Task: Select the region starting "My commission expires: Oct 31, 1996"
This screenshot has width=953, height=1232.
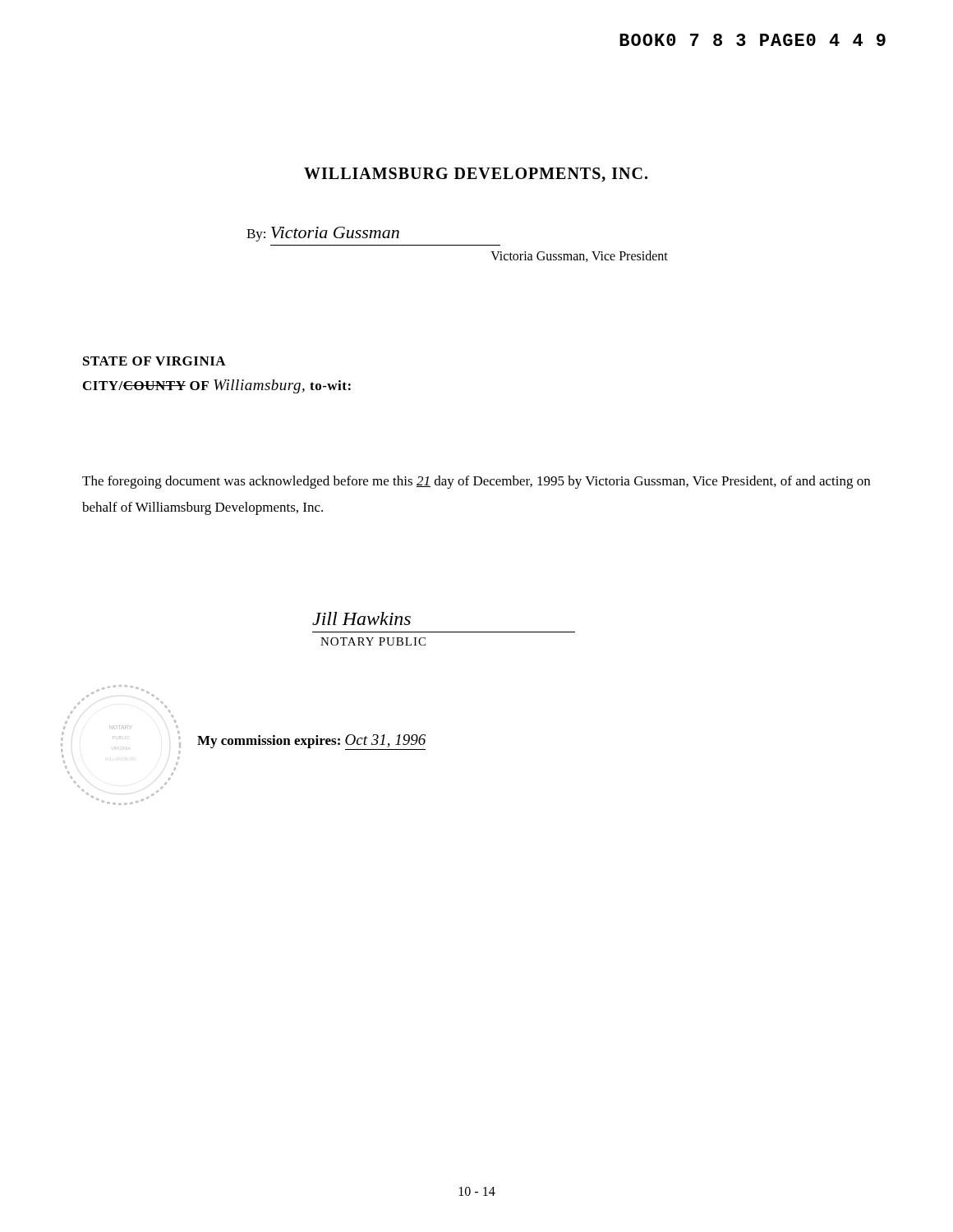Action: [x=311, y=740]
